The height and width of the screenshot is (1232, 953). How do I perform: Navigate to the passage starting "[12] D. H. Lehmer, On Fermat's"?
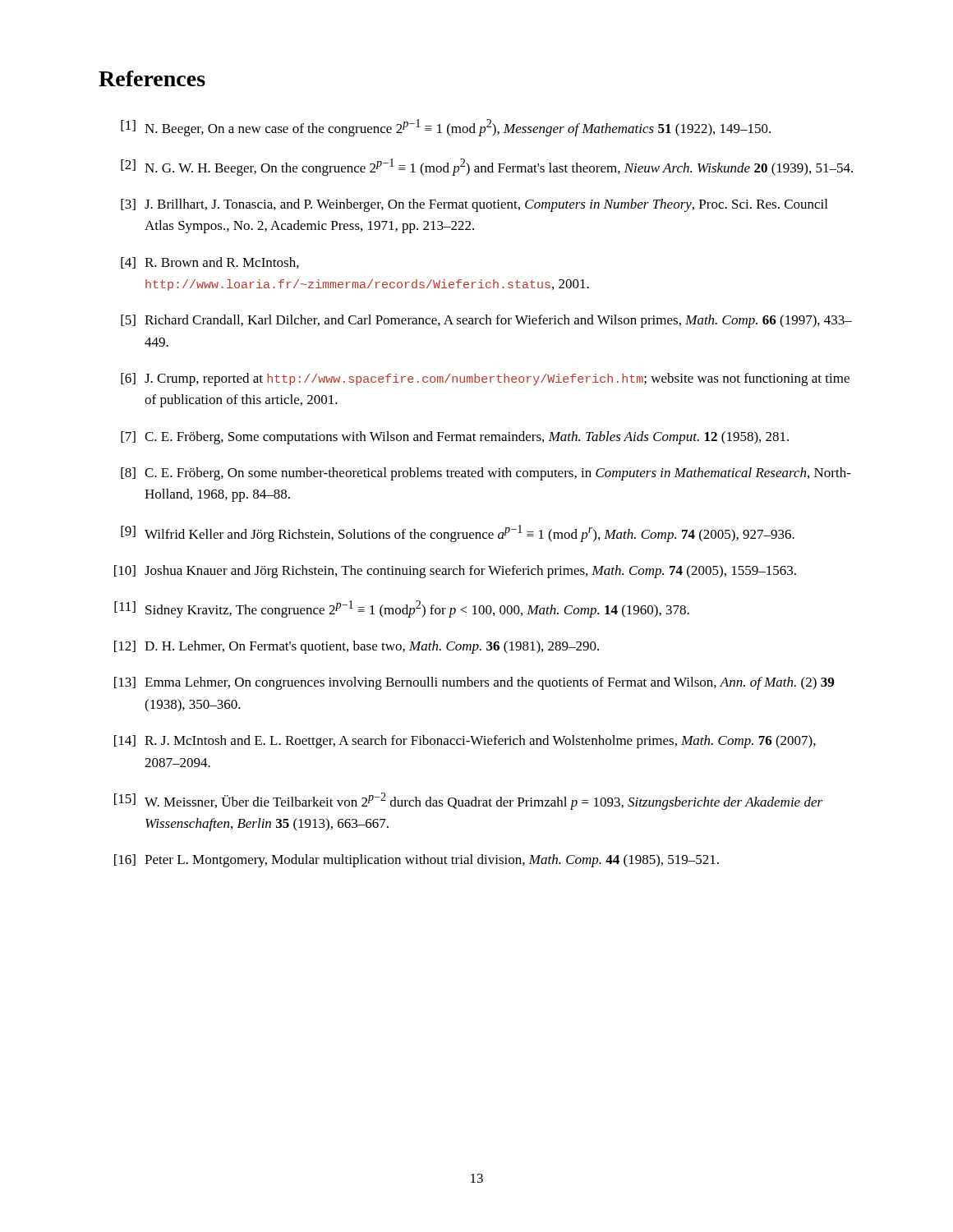[x=476, y=647]
